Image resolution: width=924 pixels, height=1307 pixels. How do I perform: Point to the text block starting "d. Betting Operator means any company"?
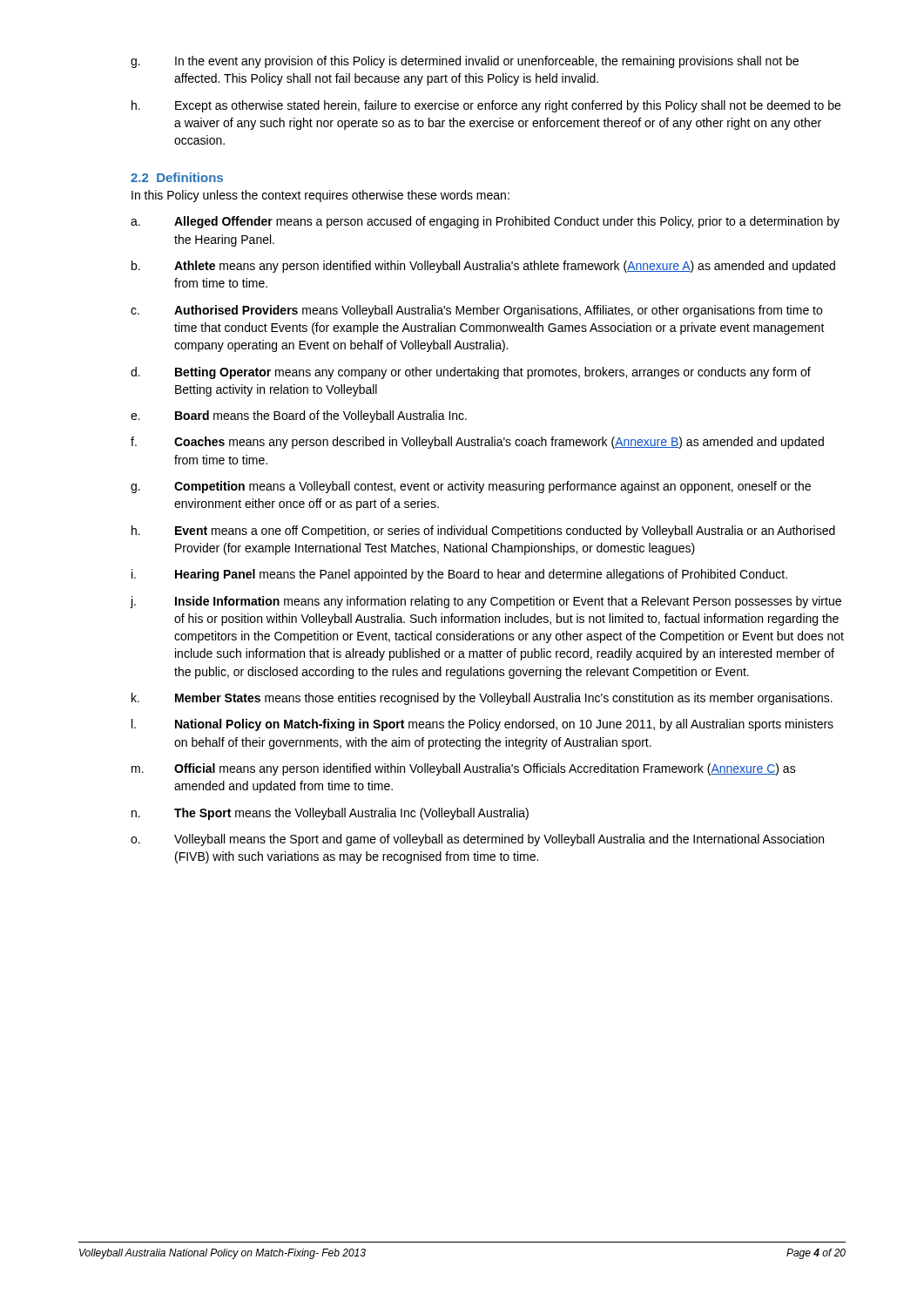[x=488, y=381]
